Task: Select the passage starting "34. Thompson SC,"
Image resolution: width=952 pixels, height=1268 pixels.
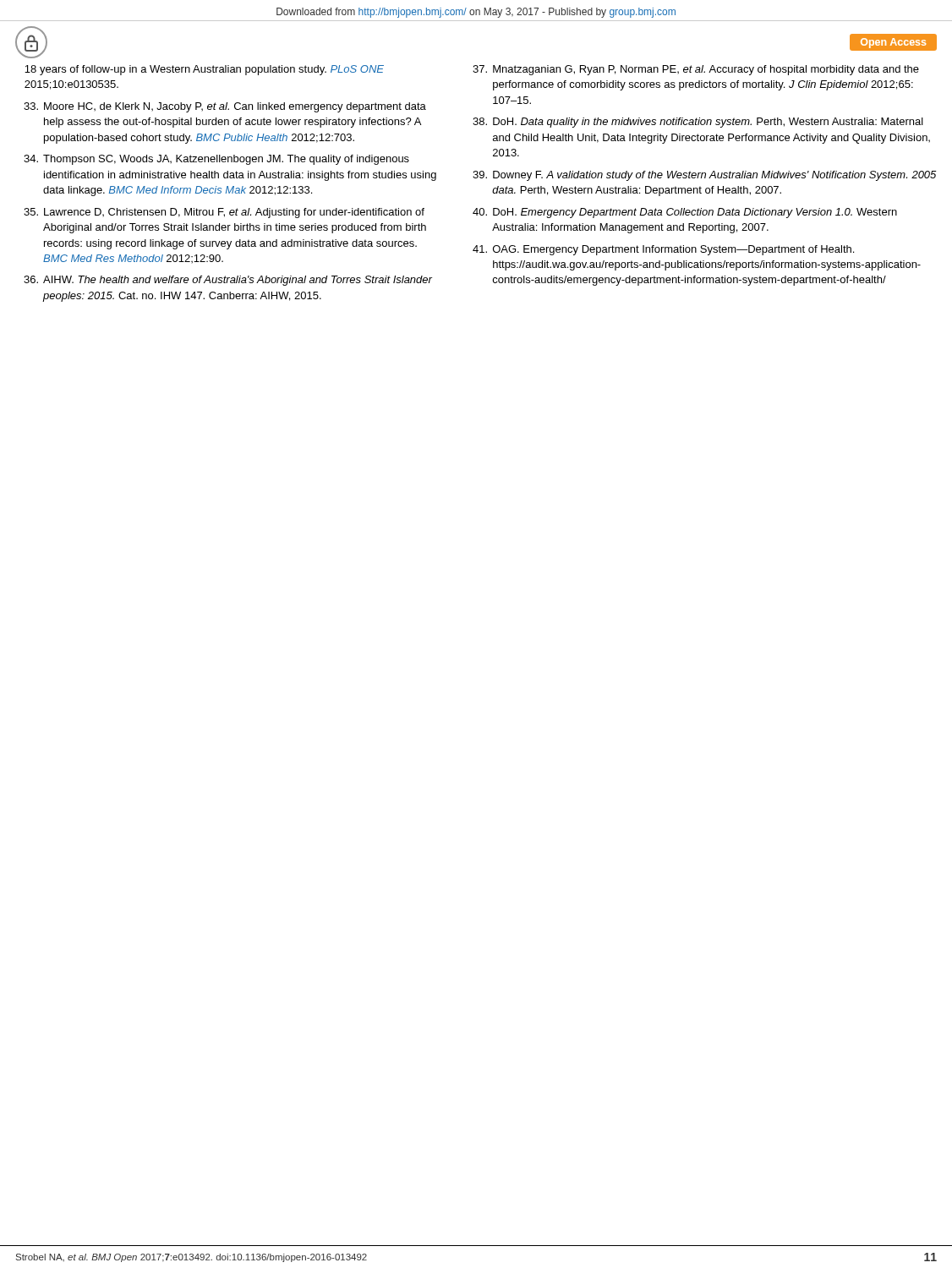Action: [x=229, y=175]
